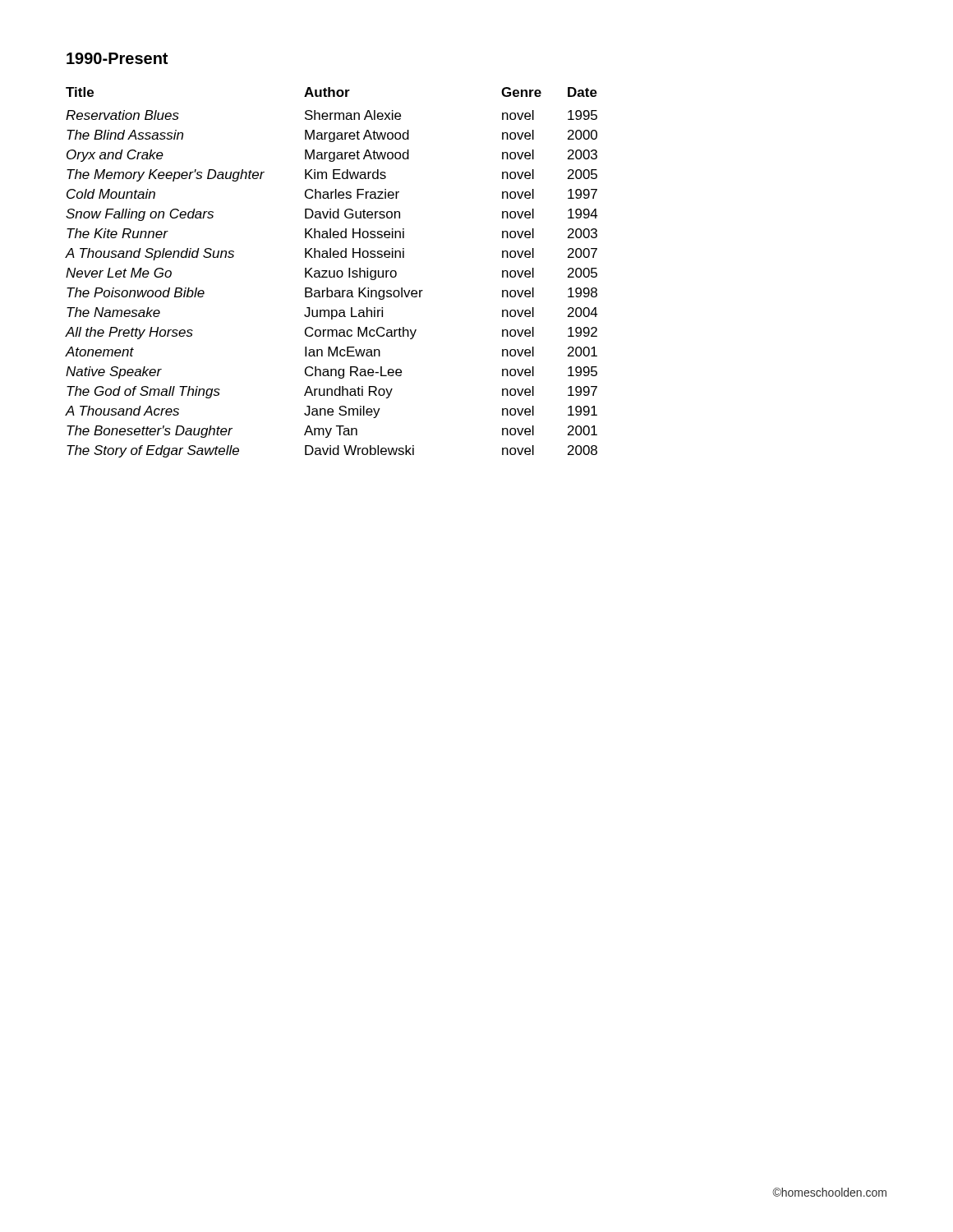Locate a section header
This screenshot has height=1232, width=953.
(x=117, y=58)
